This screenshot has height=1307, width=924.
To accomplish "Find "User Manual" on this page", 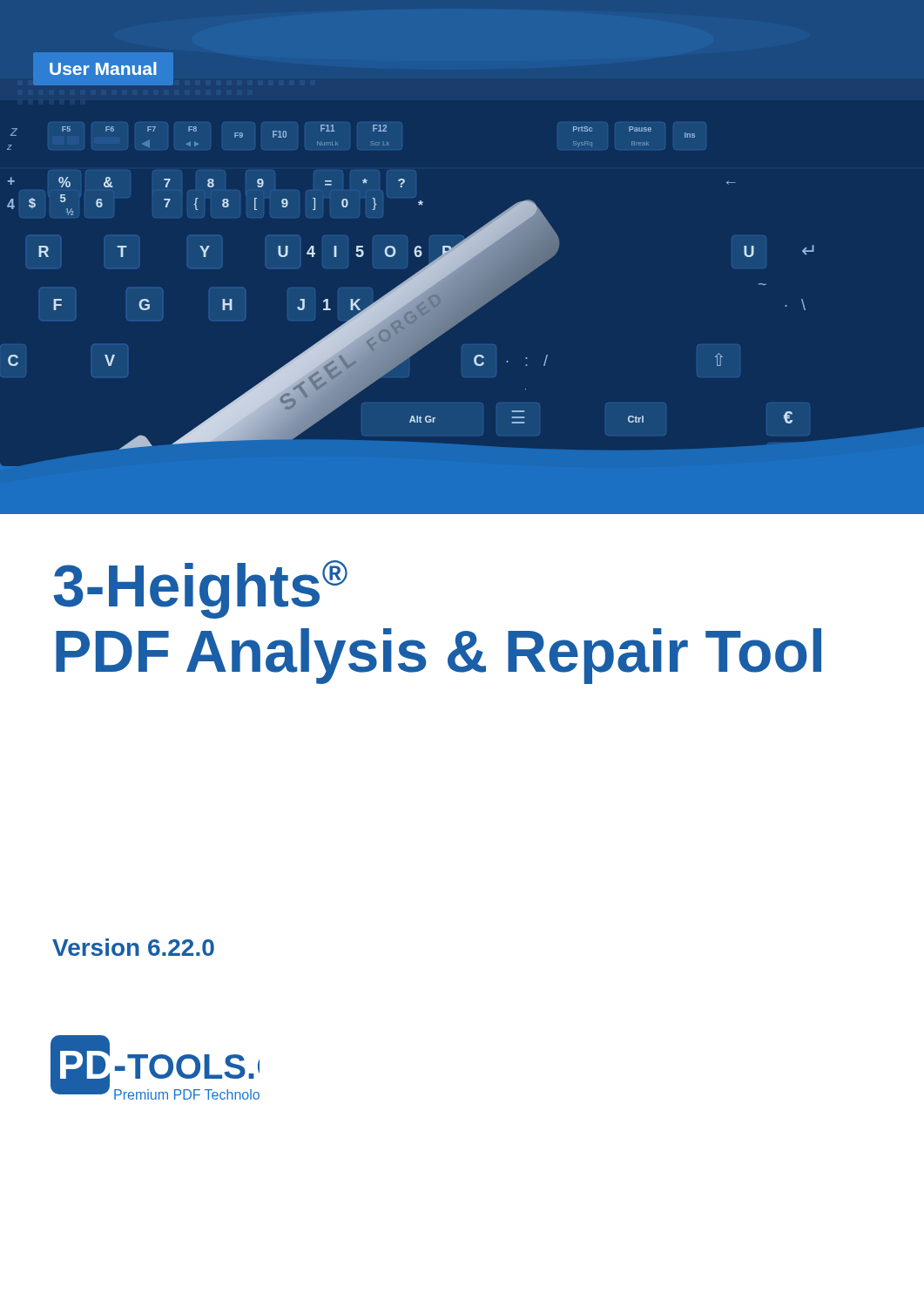I will 103,68.
